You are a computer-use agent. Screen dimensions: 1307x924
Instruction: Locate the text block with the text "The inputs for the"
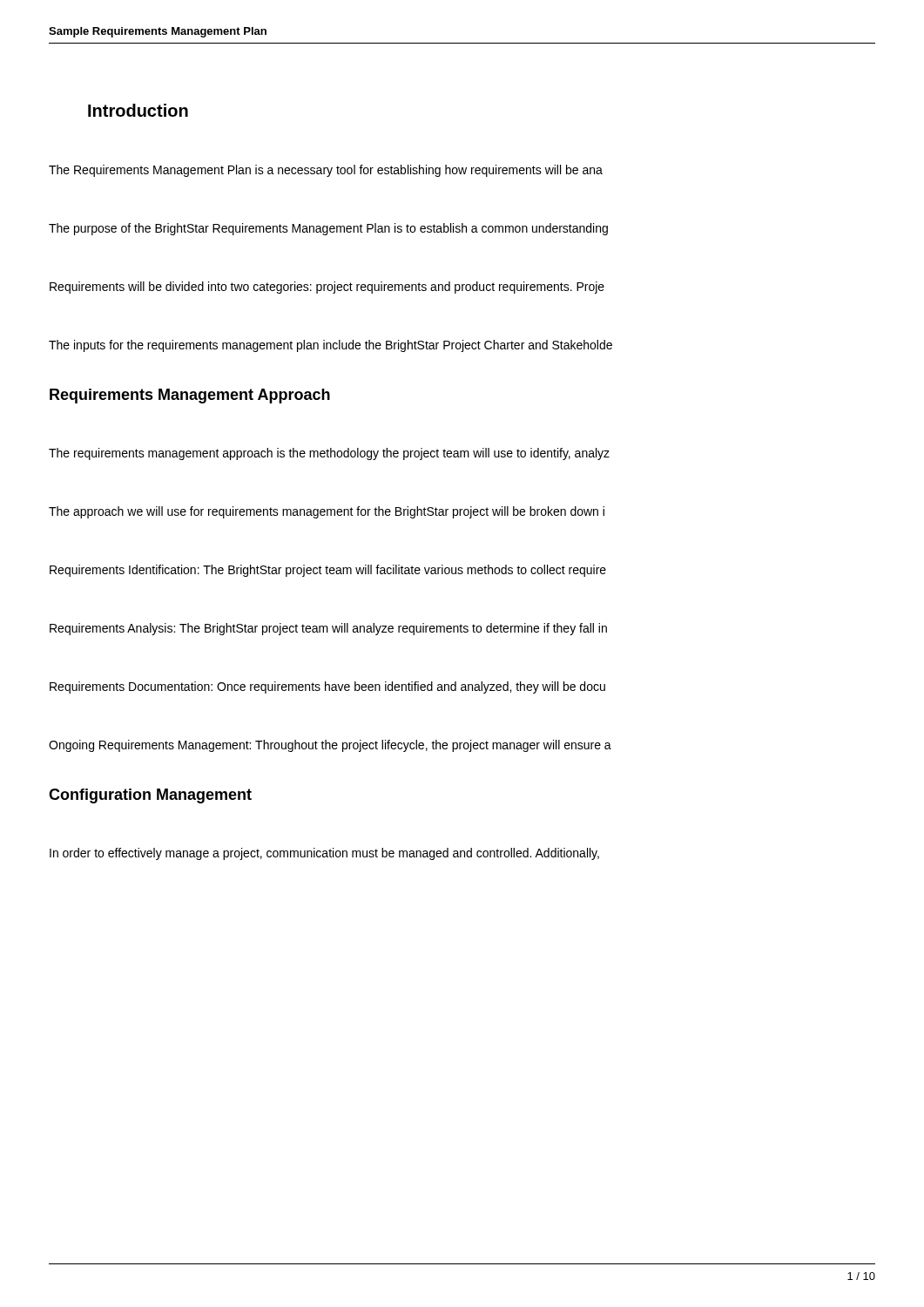[462, 345]
